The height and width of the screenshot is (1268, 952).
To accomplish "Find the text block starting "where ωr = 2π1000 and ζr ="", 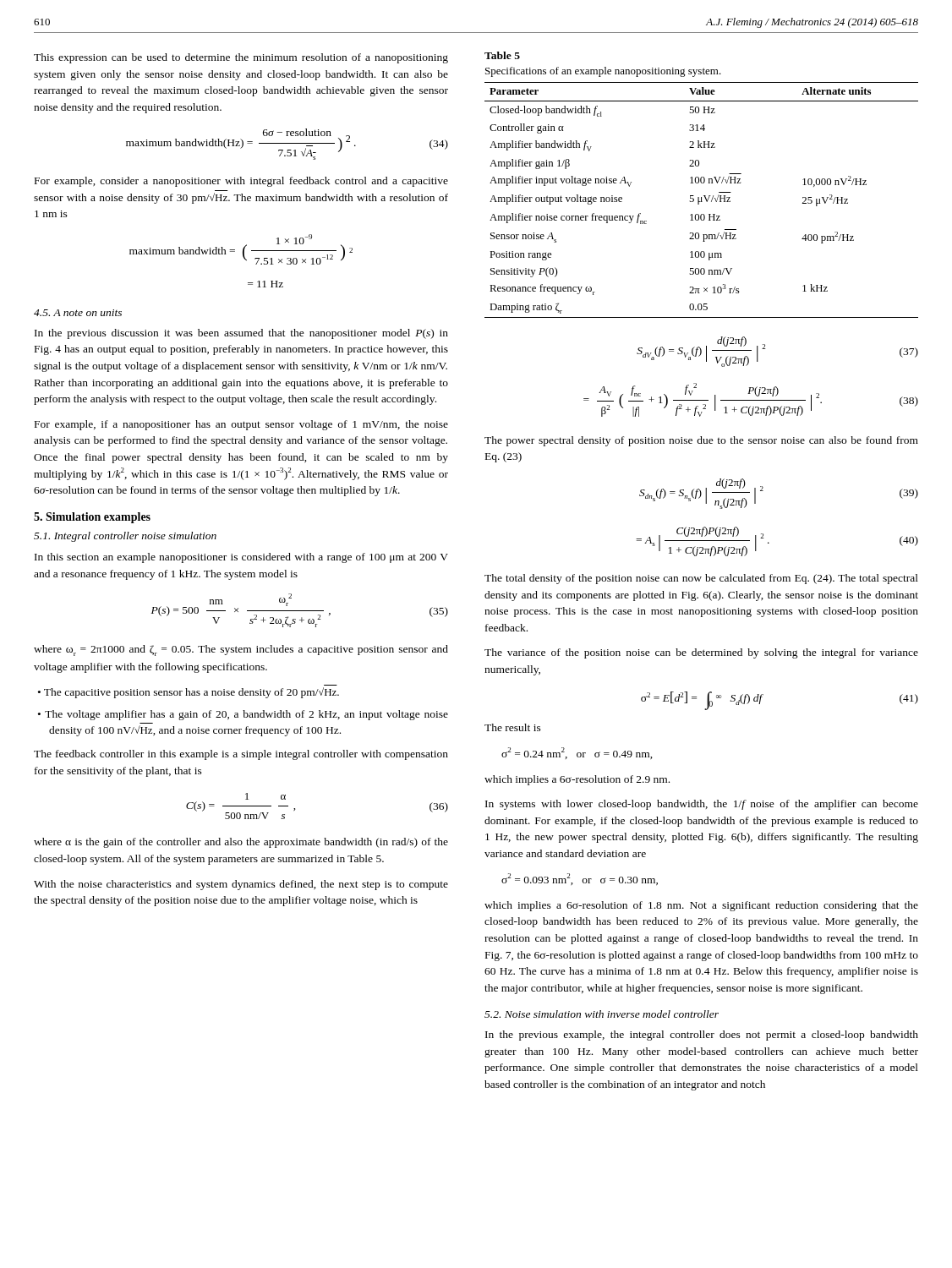I will pos(241,658).
